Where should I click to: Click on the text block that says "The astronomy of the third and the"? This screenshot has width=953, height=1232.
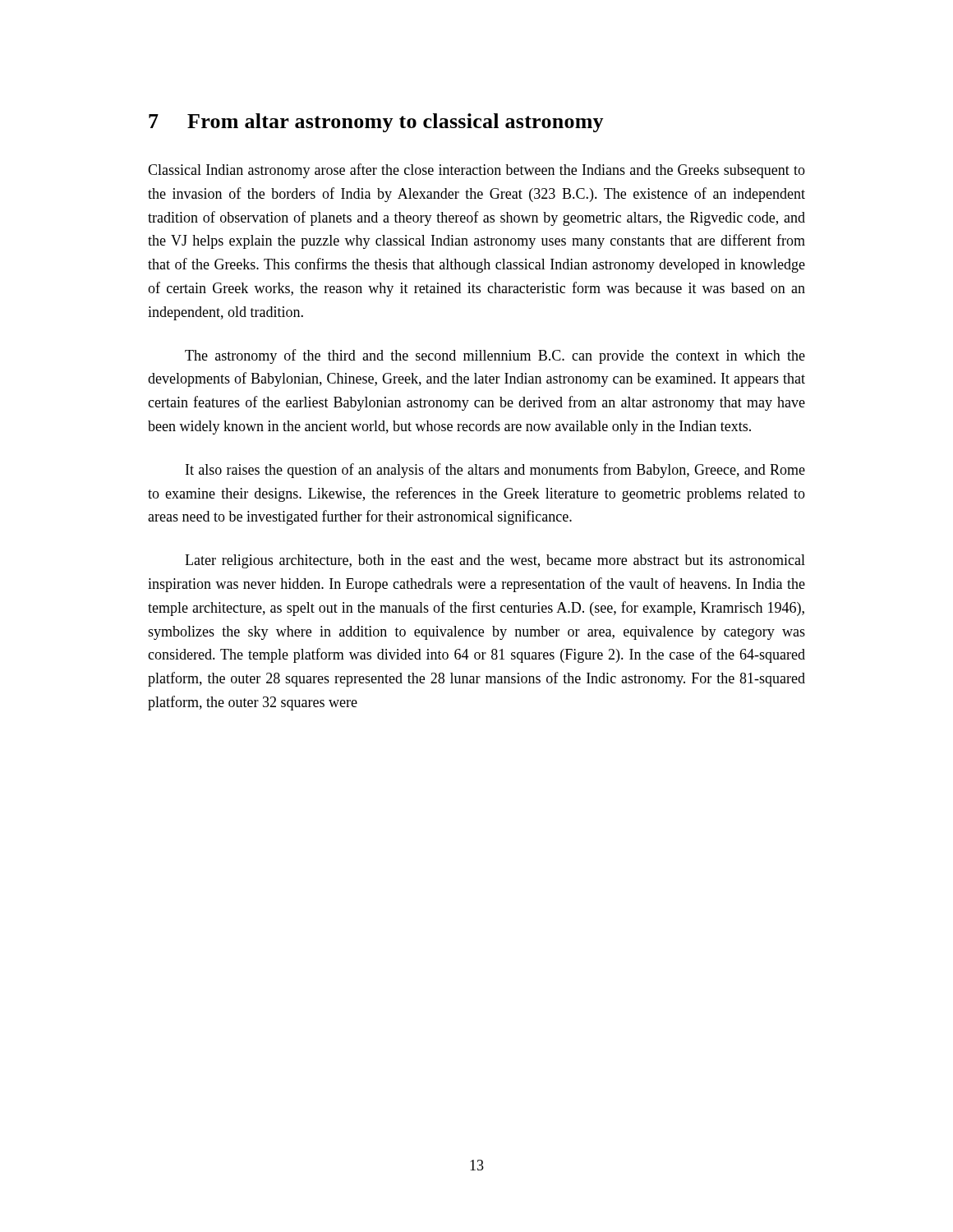476,391
